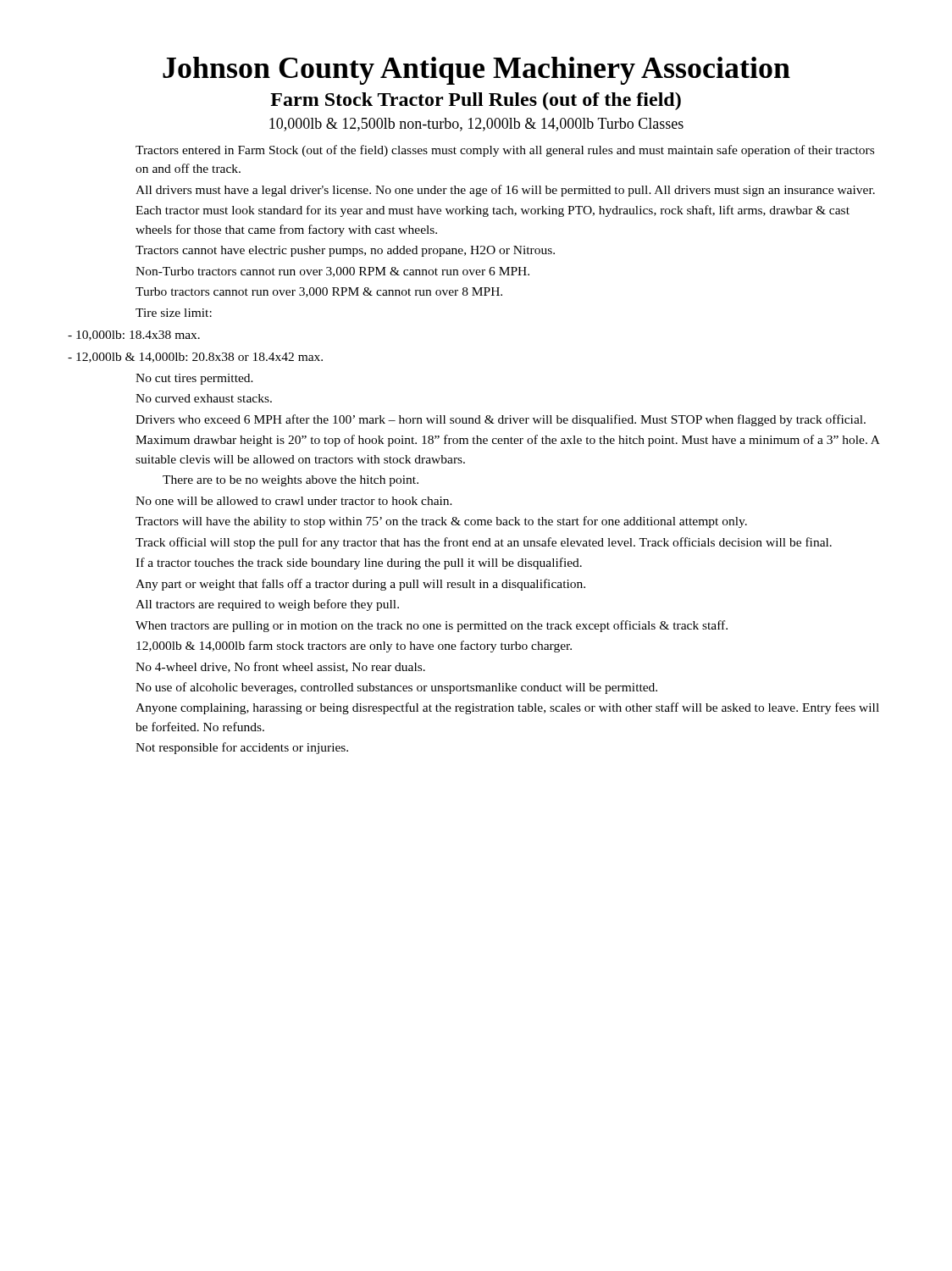This screenshot has width=952, height=1271.
Task: Point to the region starting "Each tractor must"
Action: click(x=510, y=220)
